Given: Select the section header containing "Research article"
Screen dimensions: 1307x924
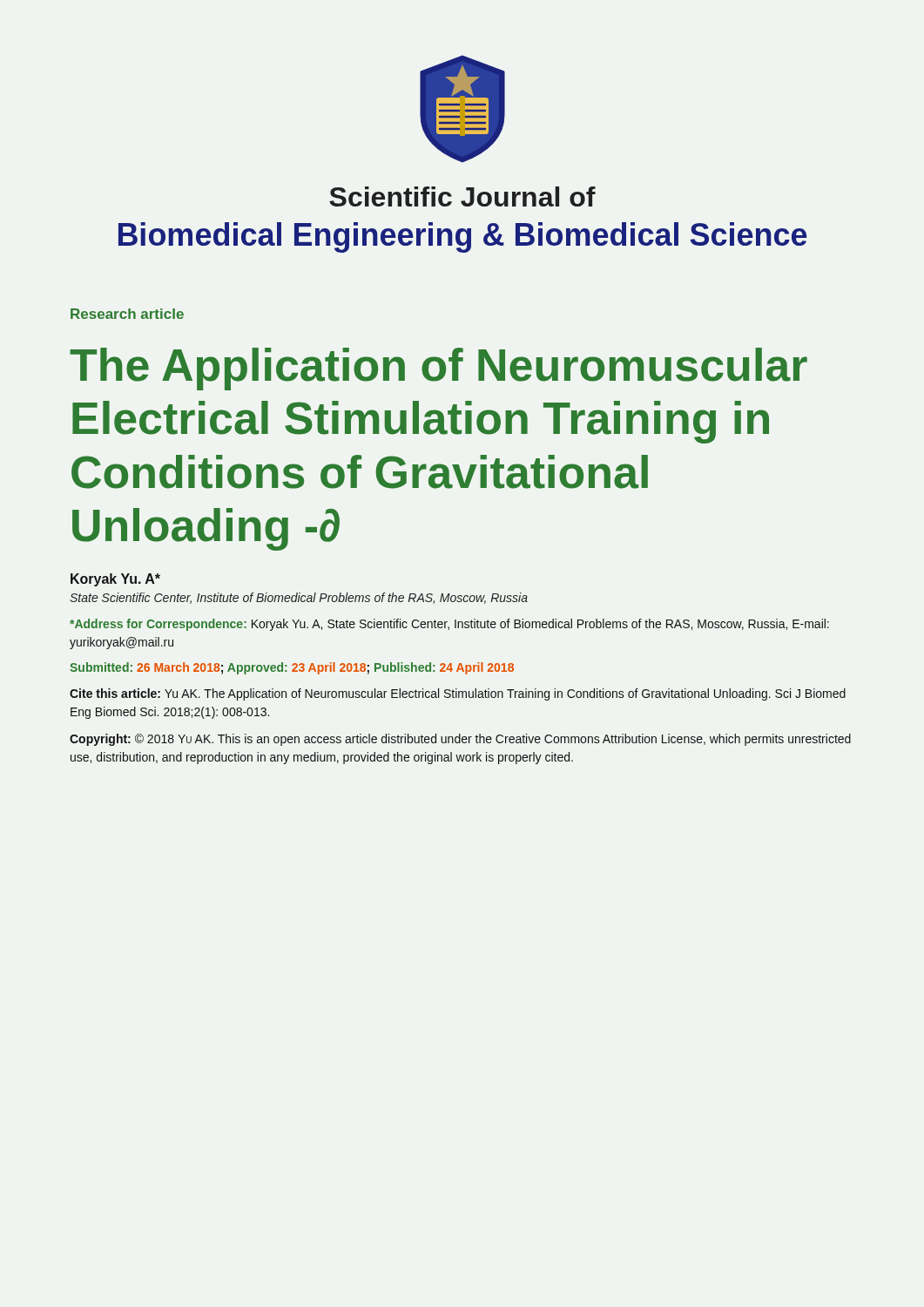Looking at the screenshot, I should pyautogui.click(x=127, y=315).
